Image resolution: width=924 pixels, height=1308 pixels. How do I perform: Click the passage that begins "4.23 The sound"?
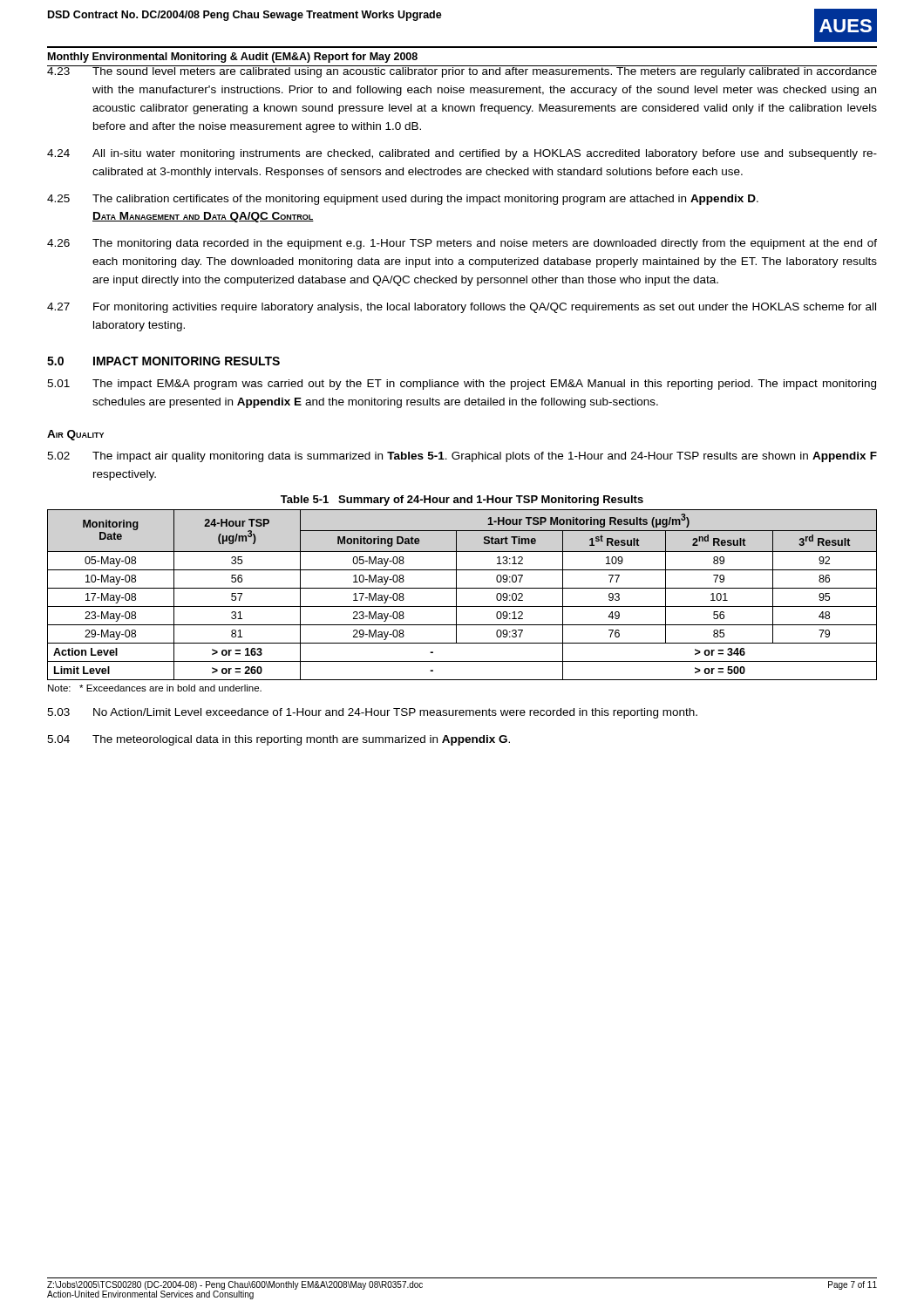click(462, 99)
